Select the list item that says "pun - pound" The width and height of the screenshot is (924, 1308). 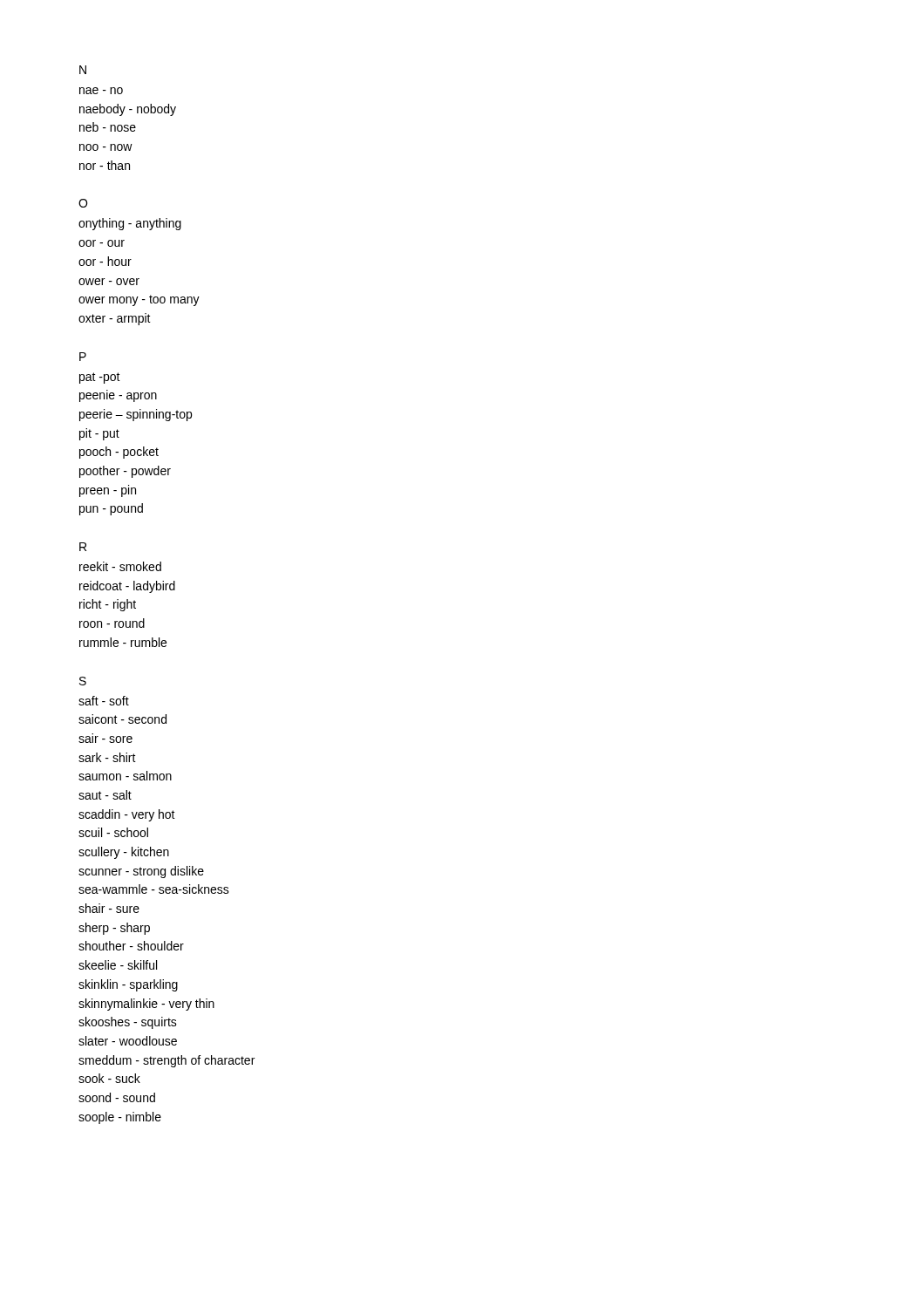coord(111,509)
